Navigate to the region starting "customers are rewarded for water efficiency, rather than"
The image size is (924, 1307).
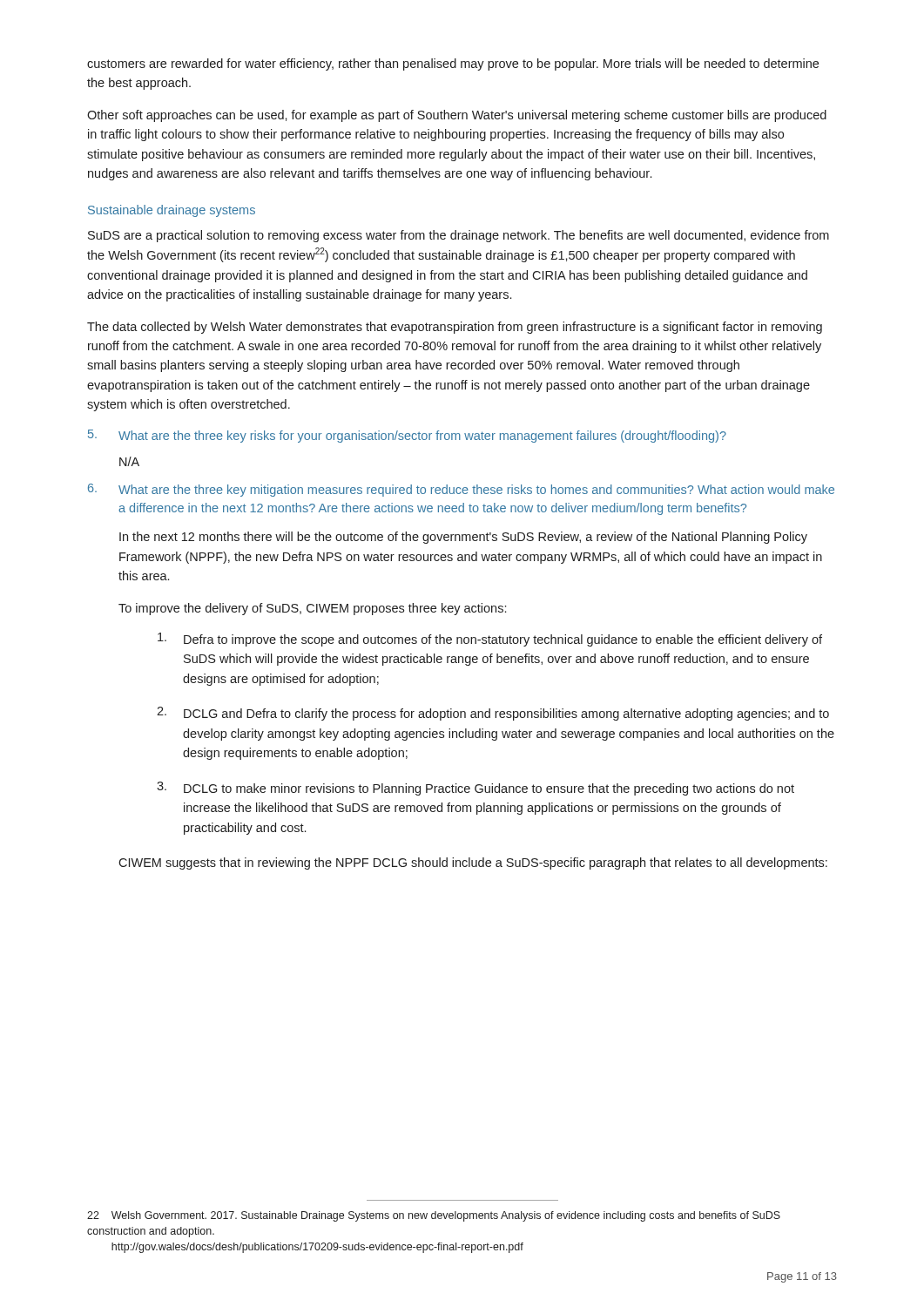(x=453, y=73)
